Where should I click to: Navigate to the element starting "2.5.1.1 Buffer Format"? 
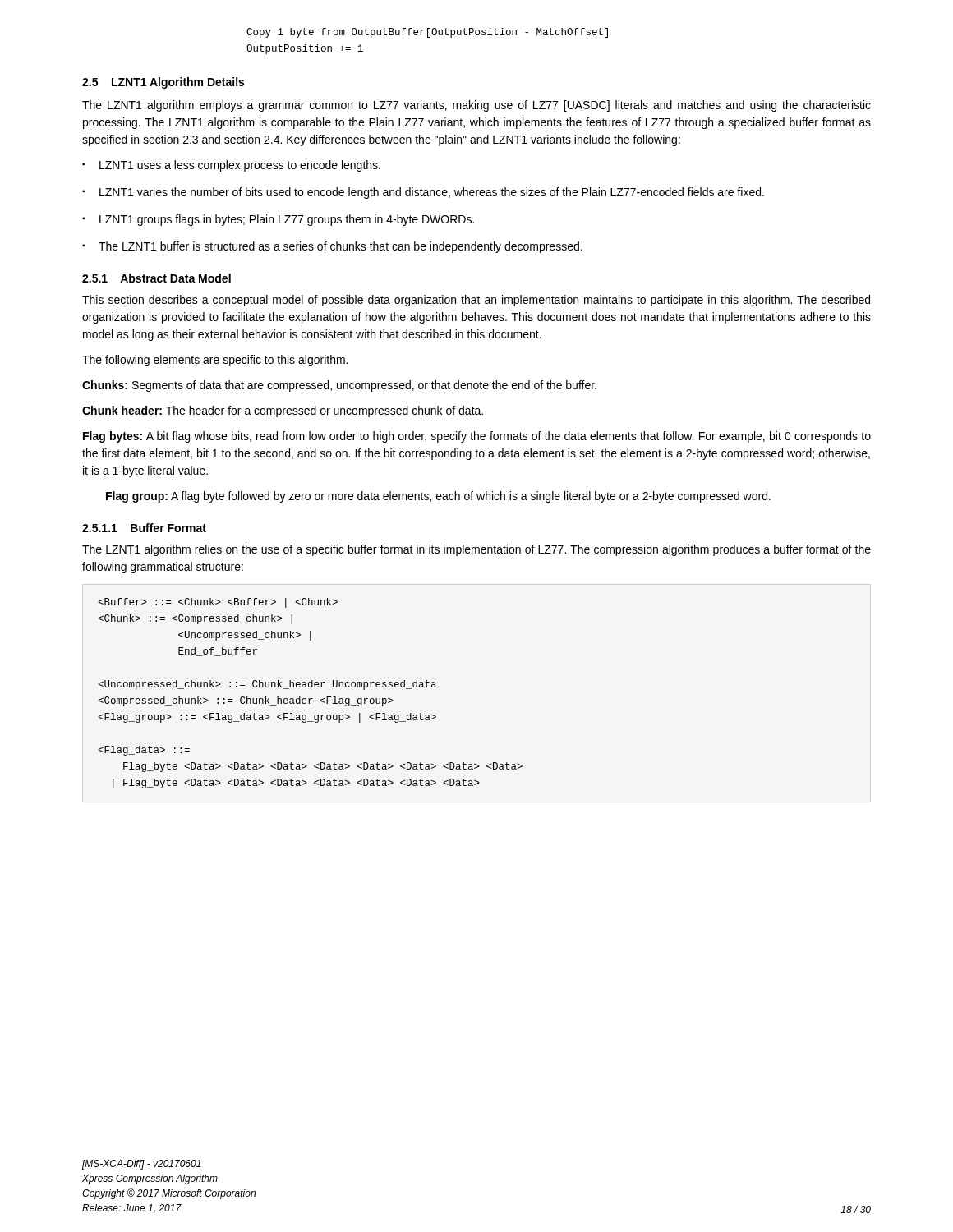pos(144,528)
